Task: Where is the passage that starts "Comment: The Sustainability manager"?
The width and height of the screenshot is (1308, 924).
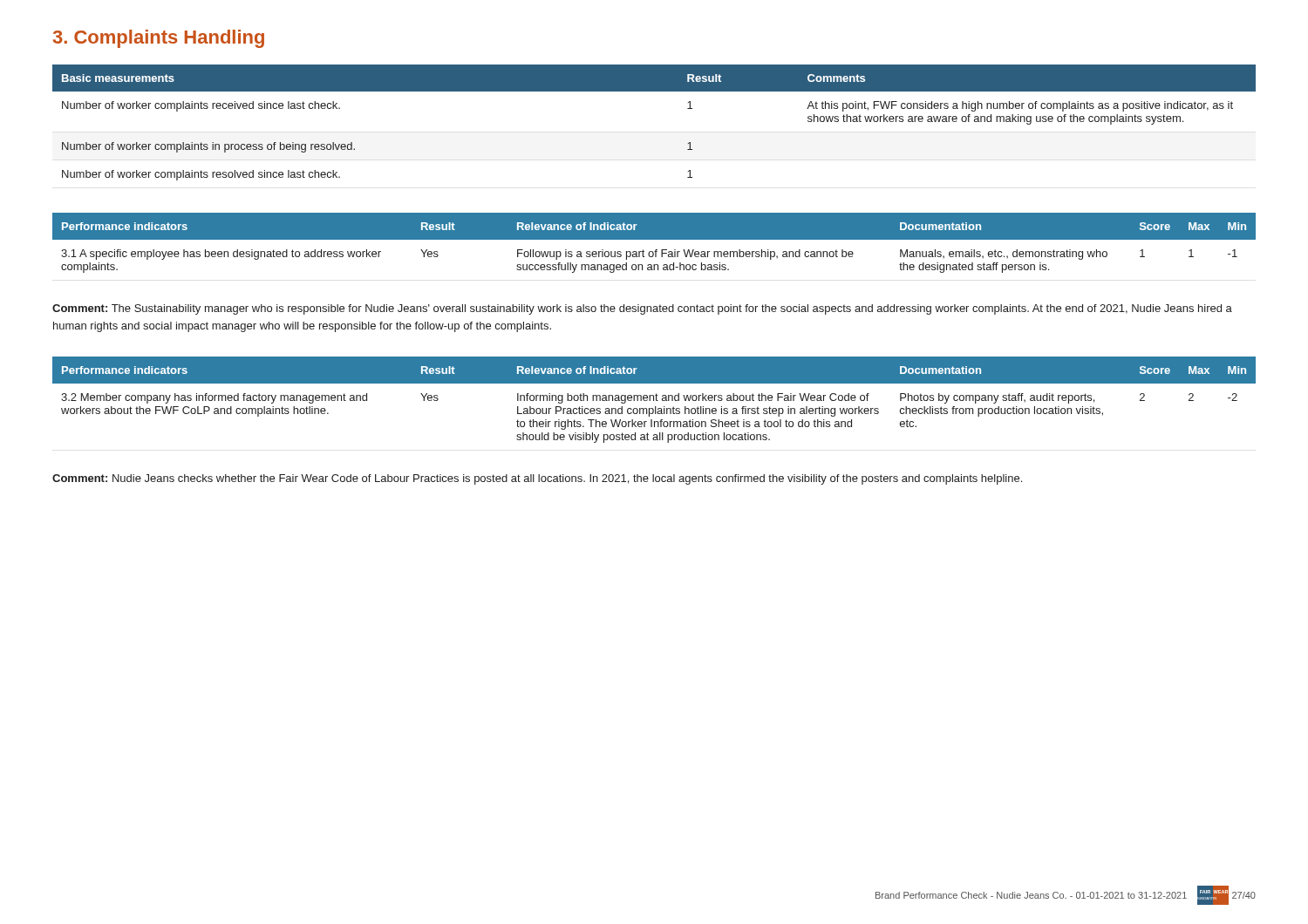Action: 642,317
